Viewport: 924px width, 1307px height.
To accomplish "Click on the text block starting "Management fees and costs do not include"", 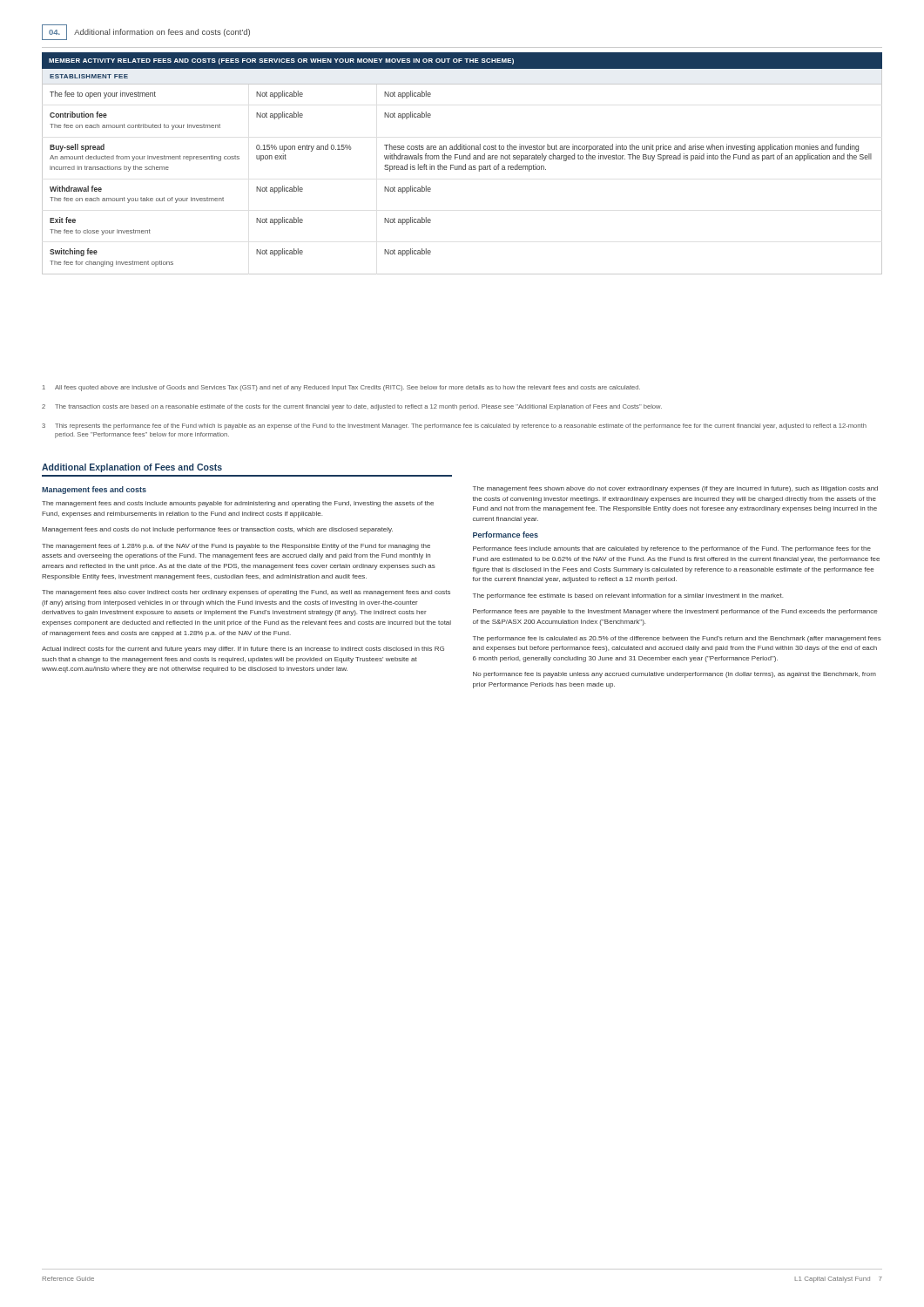I will (x=218, y=529).
